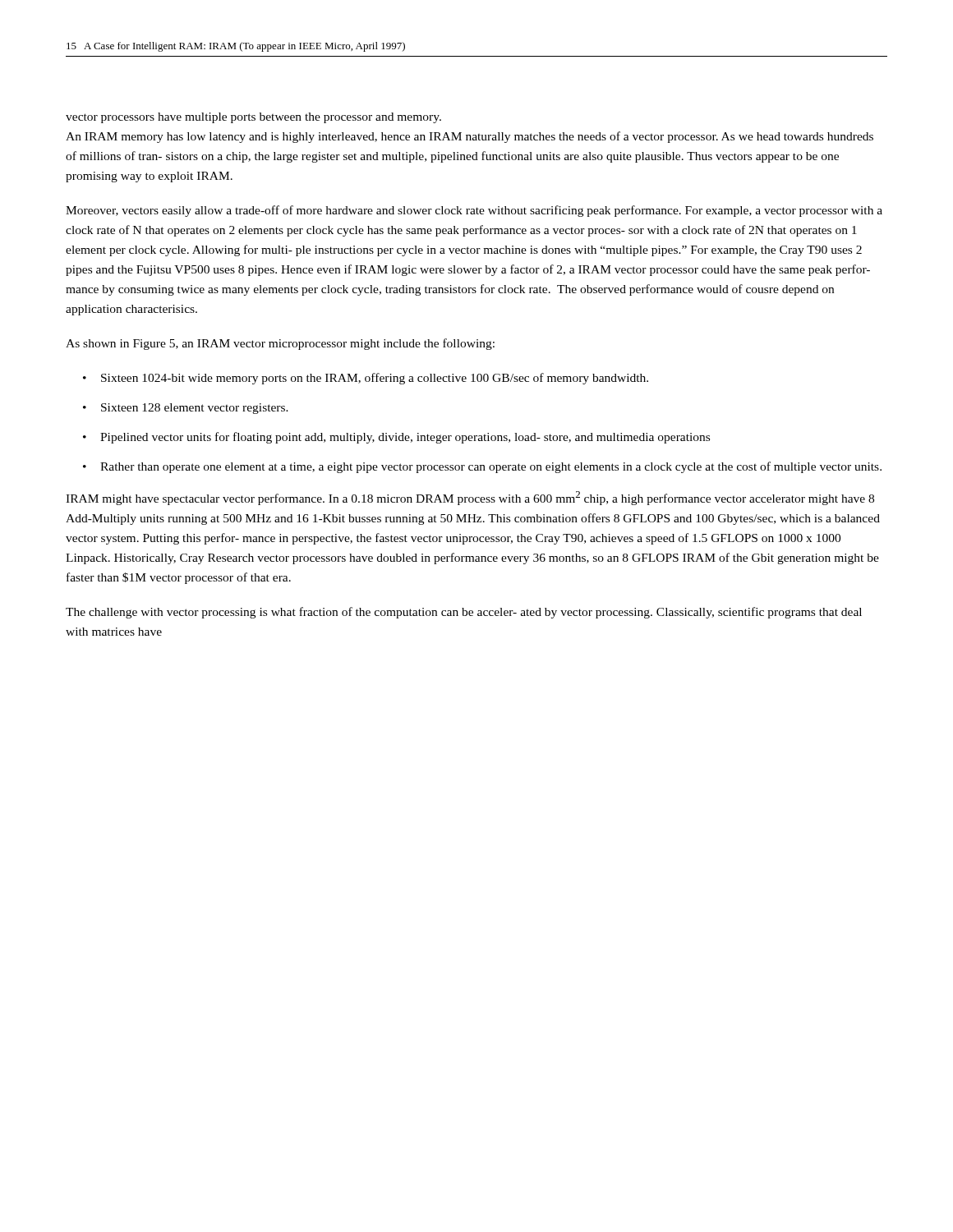Find the text block that says "As shown in Figure 5, an IRAM"
Image resolution: width=953 pixels, height=1232 pixels.
pyautogui.click(x=281, y=343)
